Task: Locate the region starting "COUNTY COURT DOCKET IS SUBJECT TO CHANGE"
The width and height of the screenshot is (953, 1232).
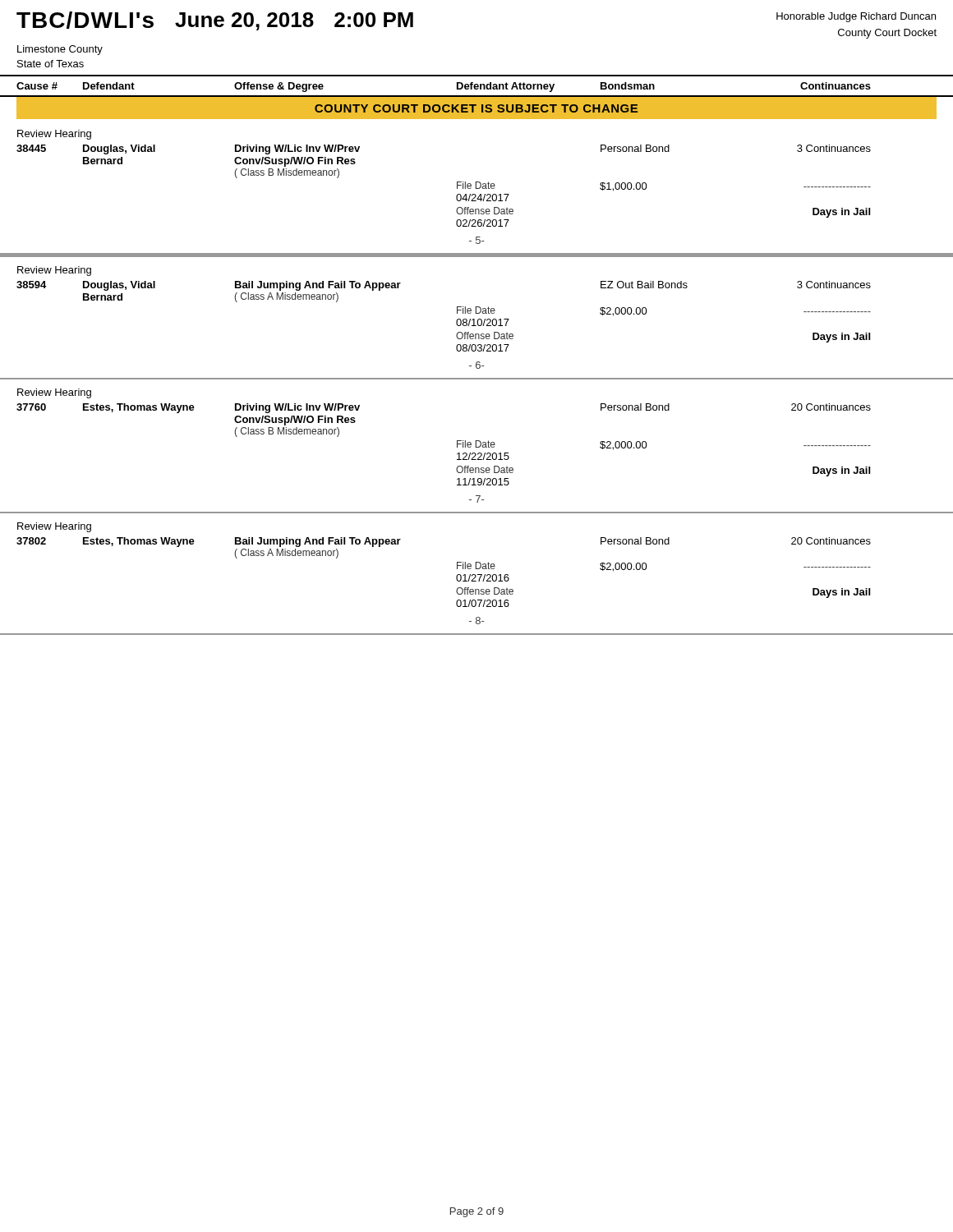Action: [x=476, y=108]
